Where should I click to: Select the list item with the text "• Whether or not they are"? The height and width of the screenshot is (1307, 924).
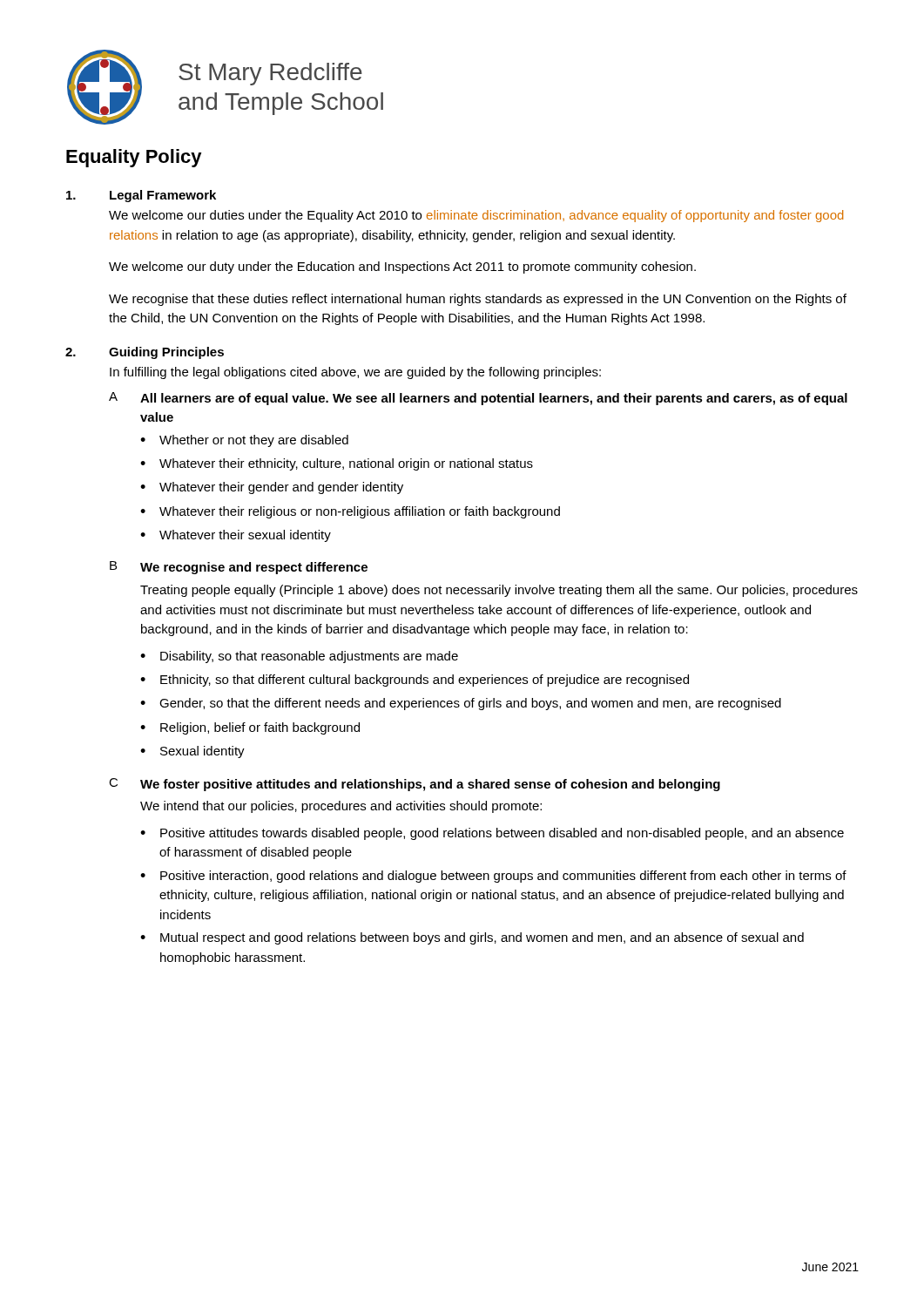[x=244, y=441]
